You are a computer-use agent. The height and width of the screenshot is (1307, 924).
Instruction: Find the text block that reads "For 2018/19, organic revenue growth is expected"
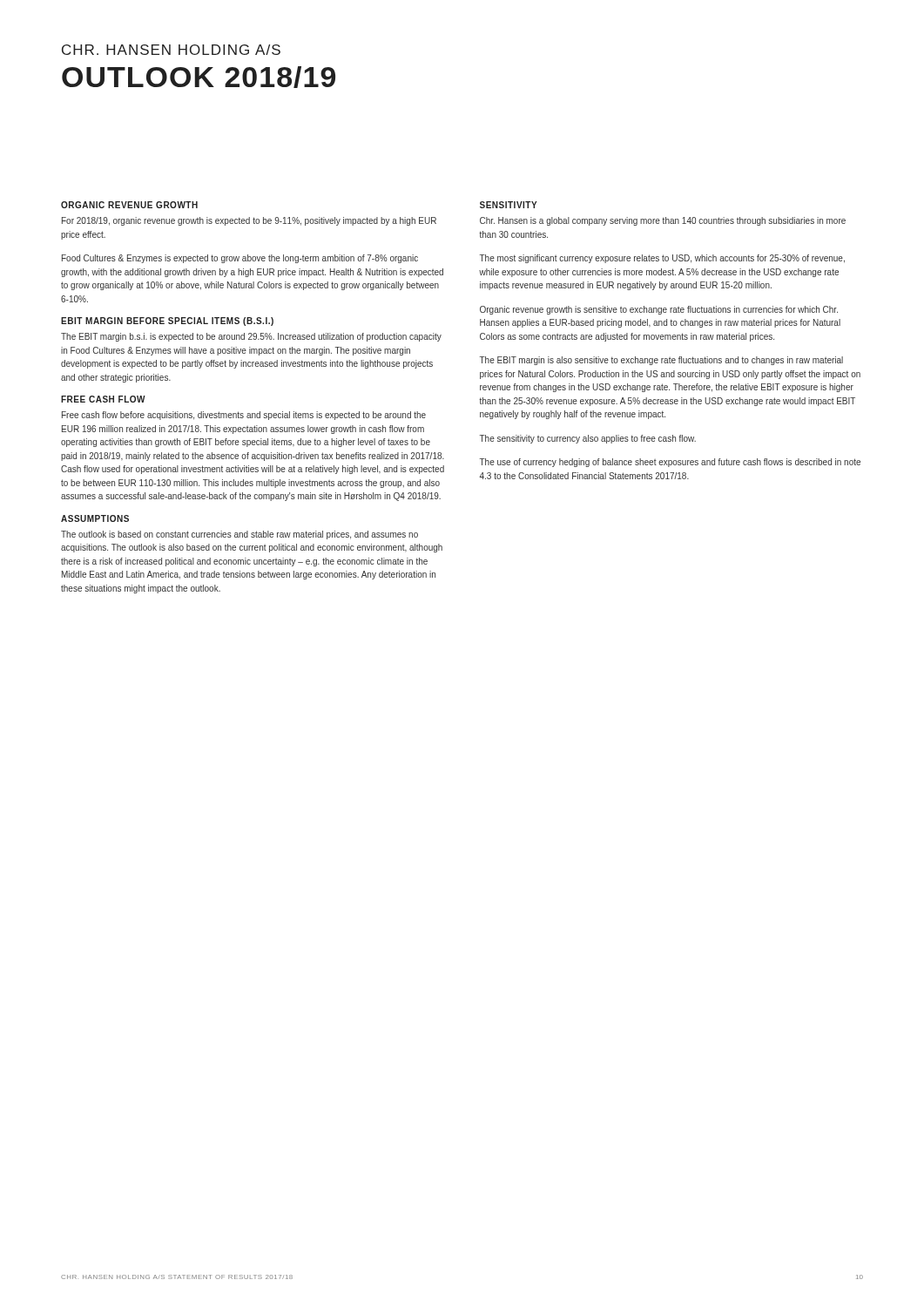(x=249, y=228)
